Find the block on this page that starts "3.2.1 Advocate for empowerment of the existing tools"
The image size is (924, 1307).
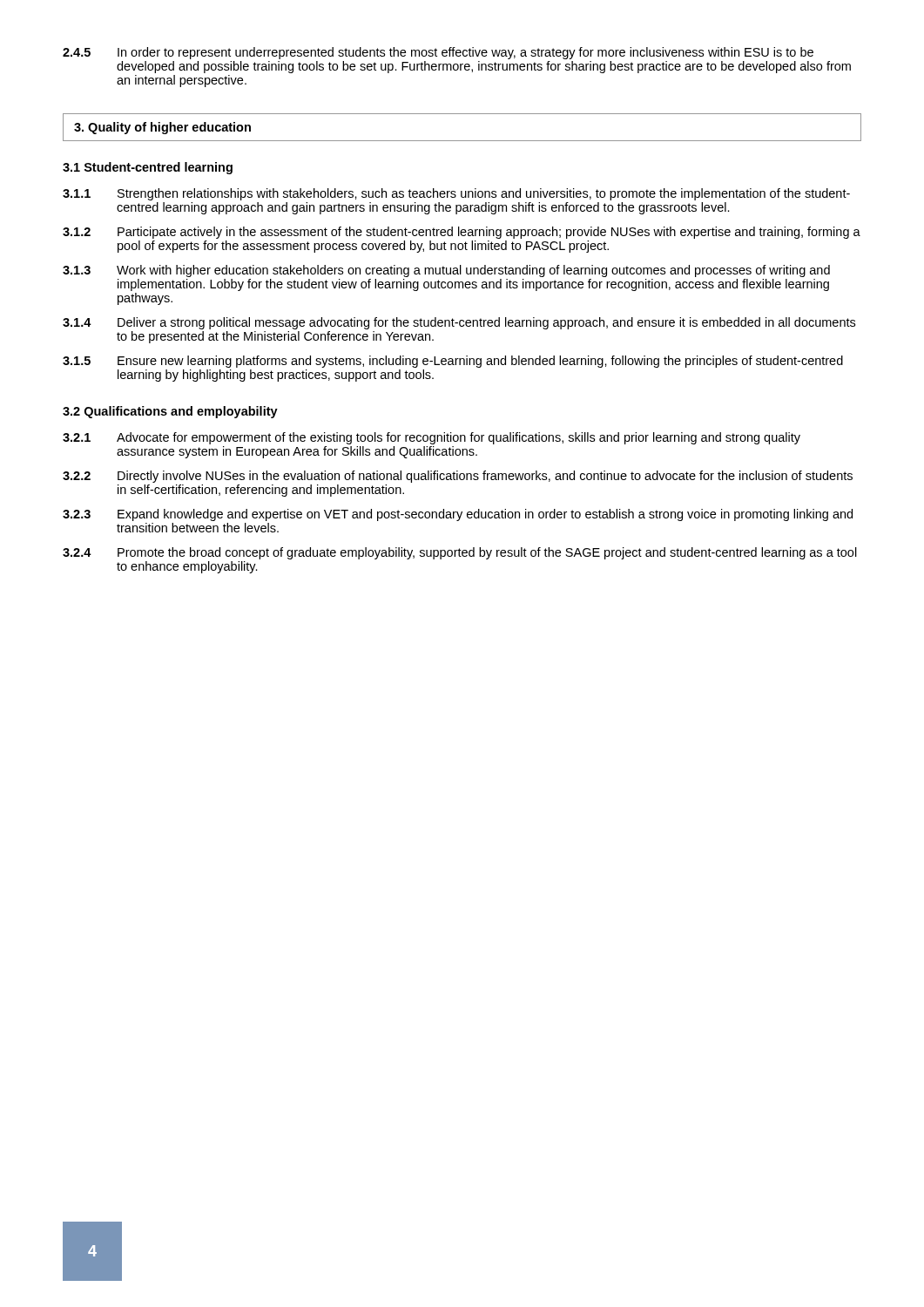tap(462, 444)
